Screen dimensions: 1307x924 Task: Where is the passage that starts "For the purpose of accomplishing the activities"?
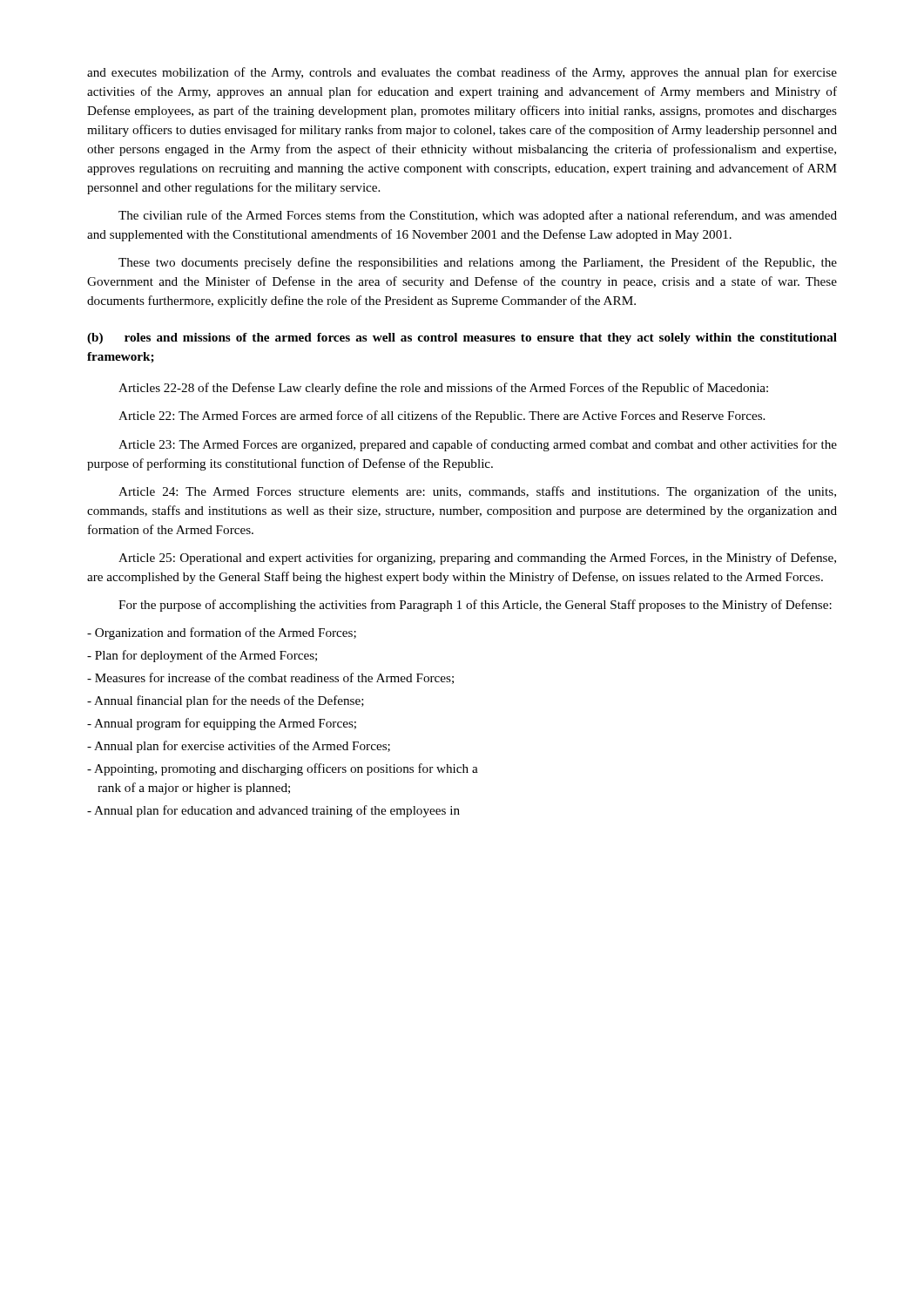click(x=475, y=604)
